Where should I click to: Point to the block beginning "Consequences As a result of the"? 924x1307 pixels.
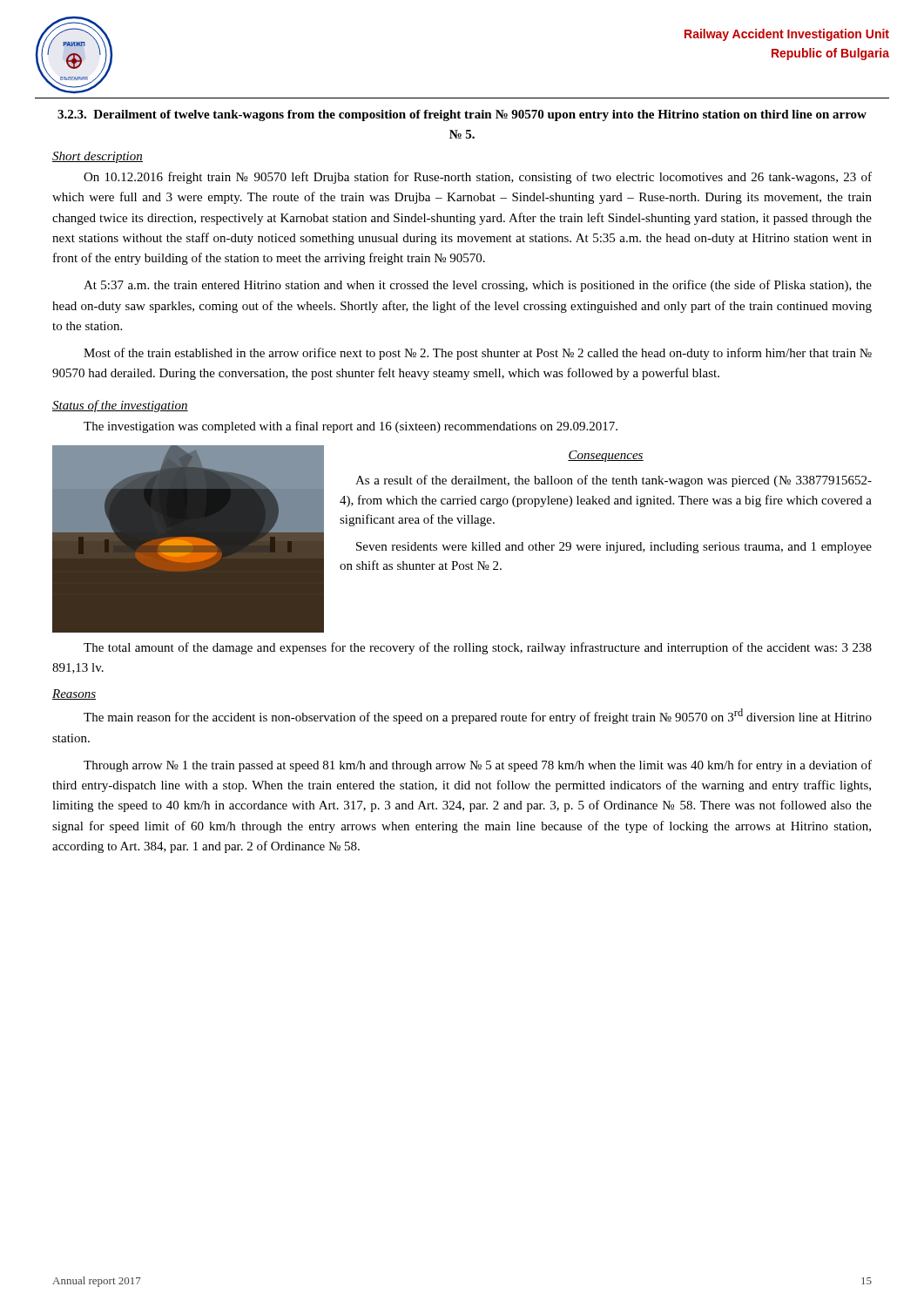click(606, 510)
